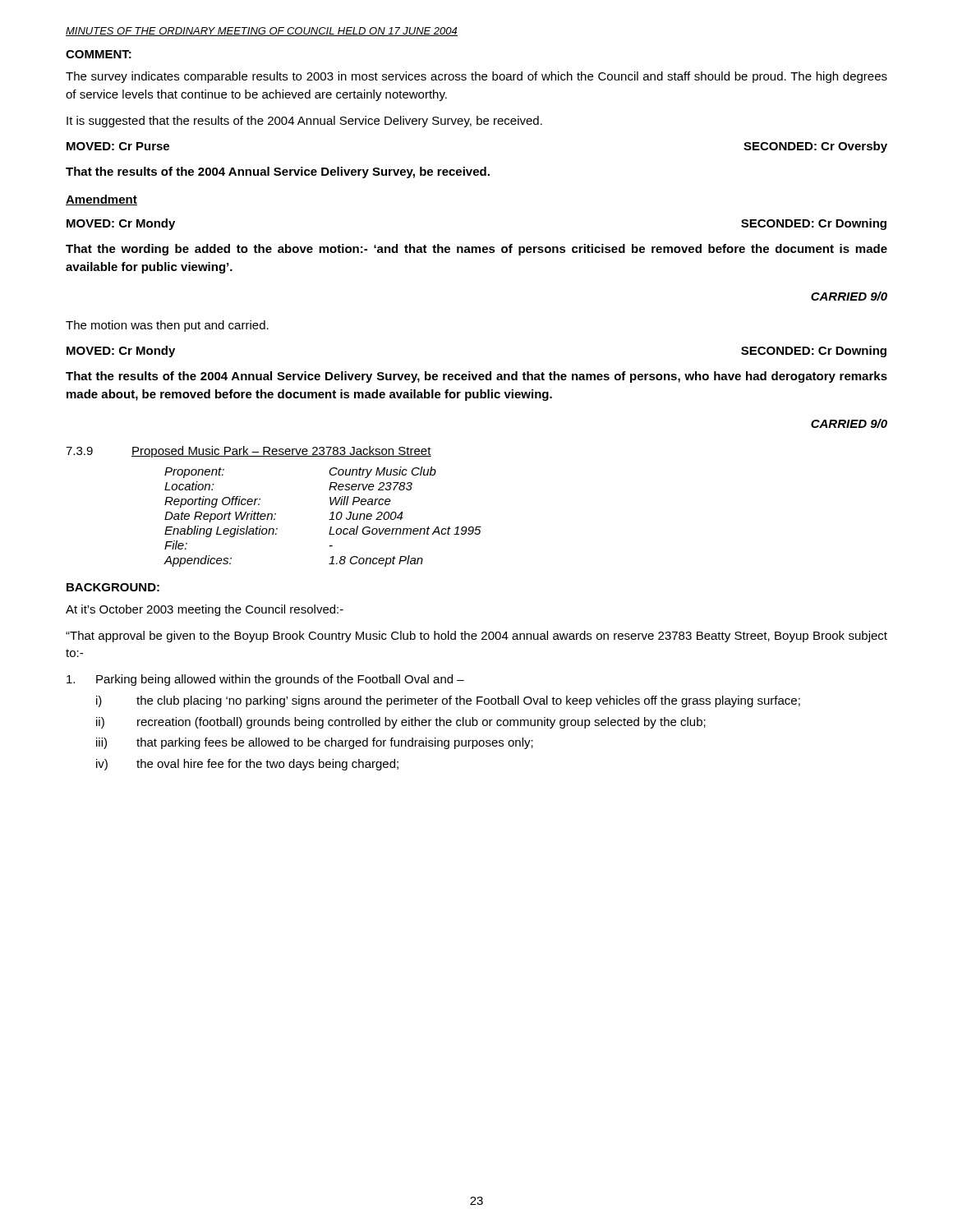
Task: Select the section header that says "7.3.9 Proposed Music Park – Reserve 23783"
Action: tap(248, 450)
